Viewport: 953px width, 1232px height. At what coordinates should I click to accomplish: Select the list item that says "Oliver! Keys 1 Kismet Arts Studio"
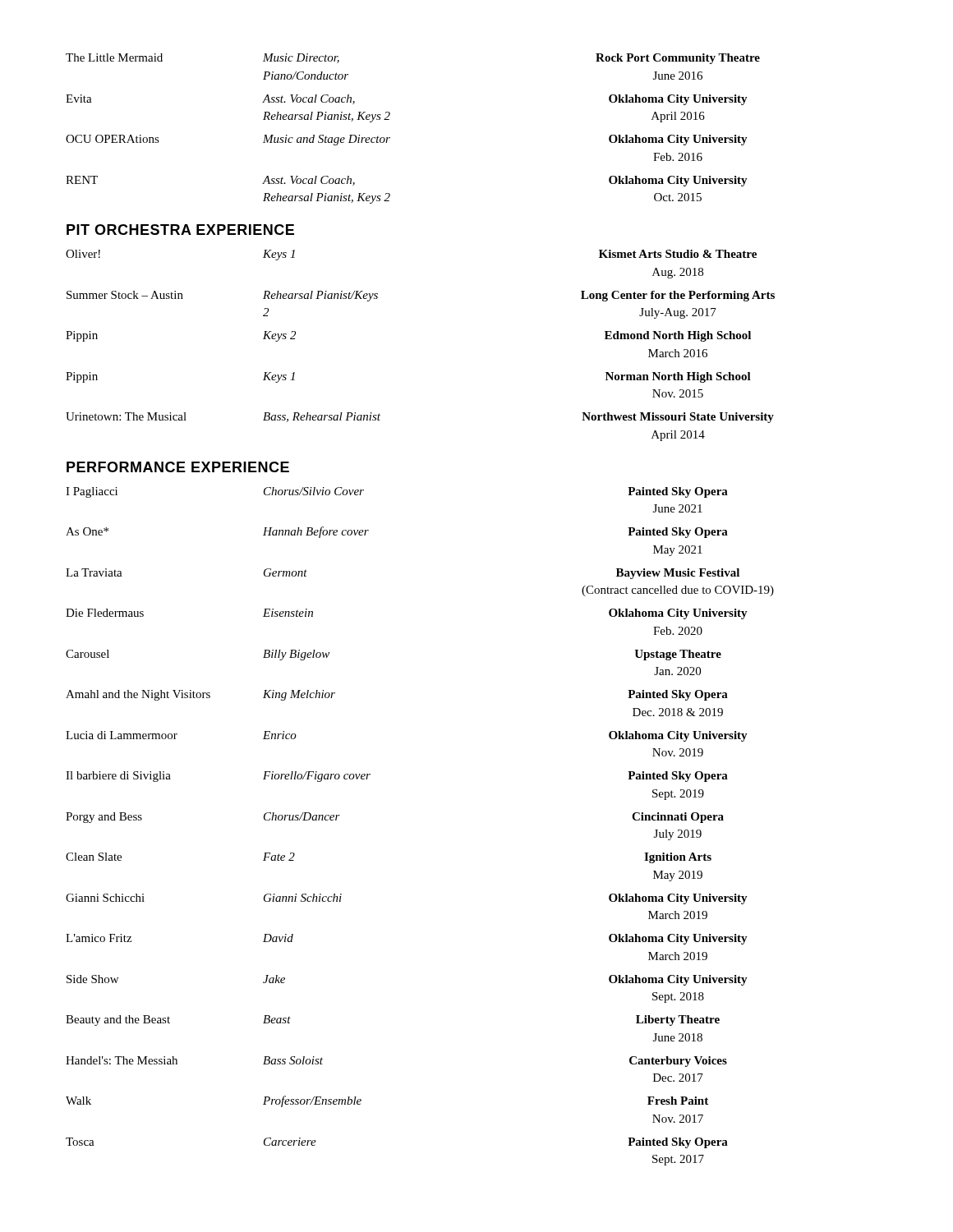point(83,255)
